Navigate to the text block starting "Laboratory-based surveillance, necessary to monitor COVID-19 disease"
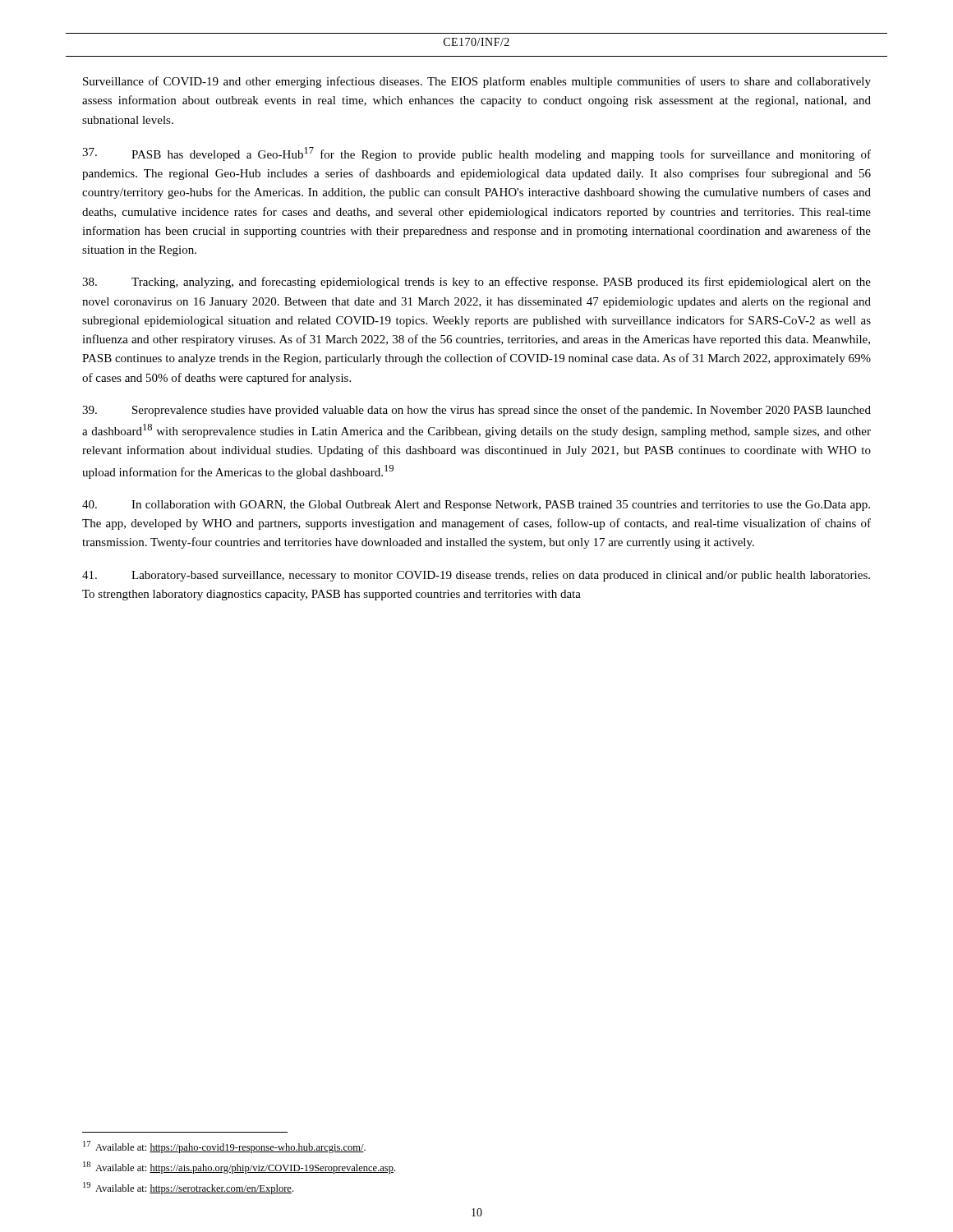The width and height of the screenshot is (953, 1232). [x=476, y=583]
